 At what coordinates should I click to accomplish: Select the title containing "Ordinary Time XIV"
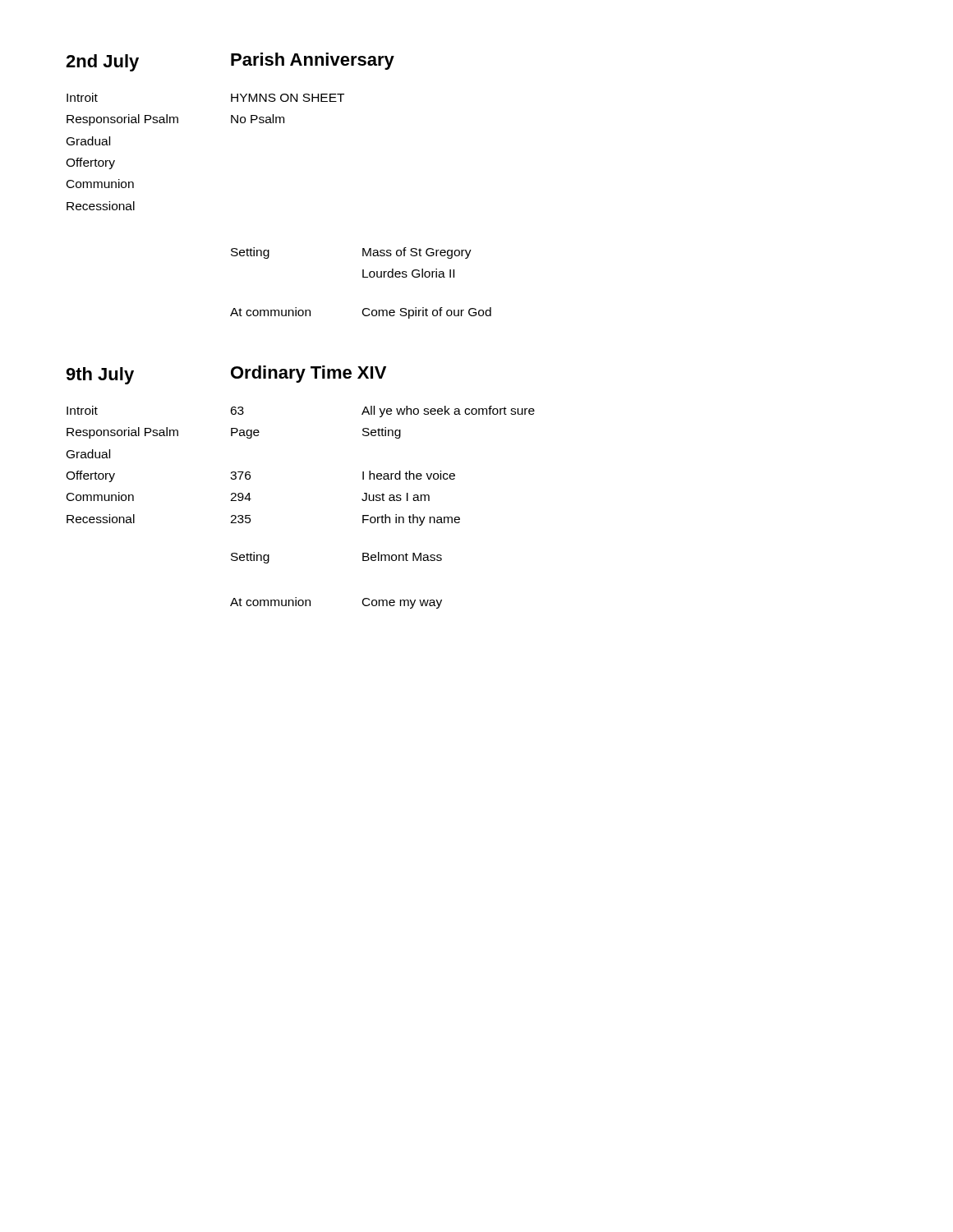pos(308,373)
